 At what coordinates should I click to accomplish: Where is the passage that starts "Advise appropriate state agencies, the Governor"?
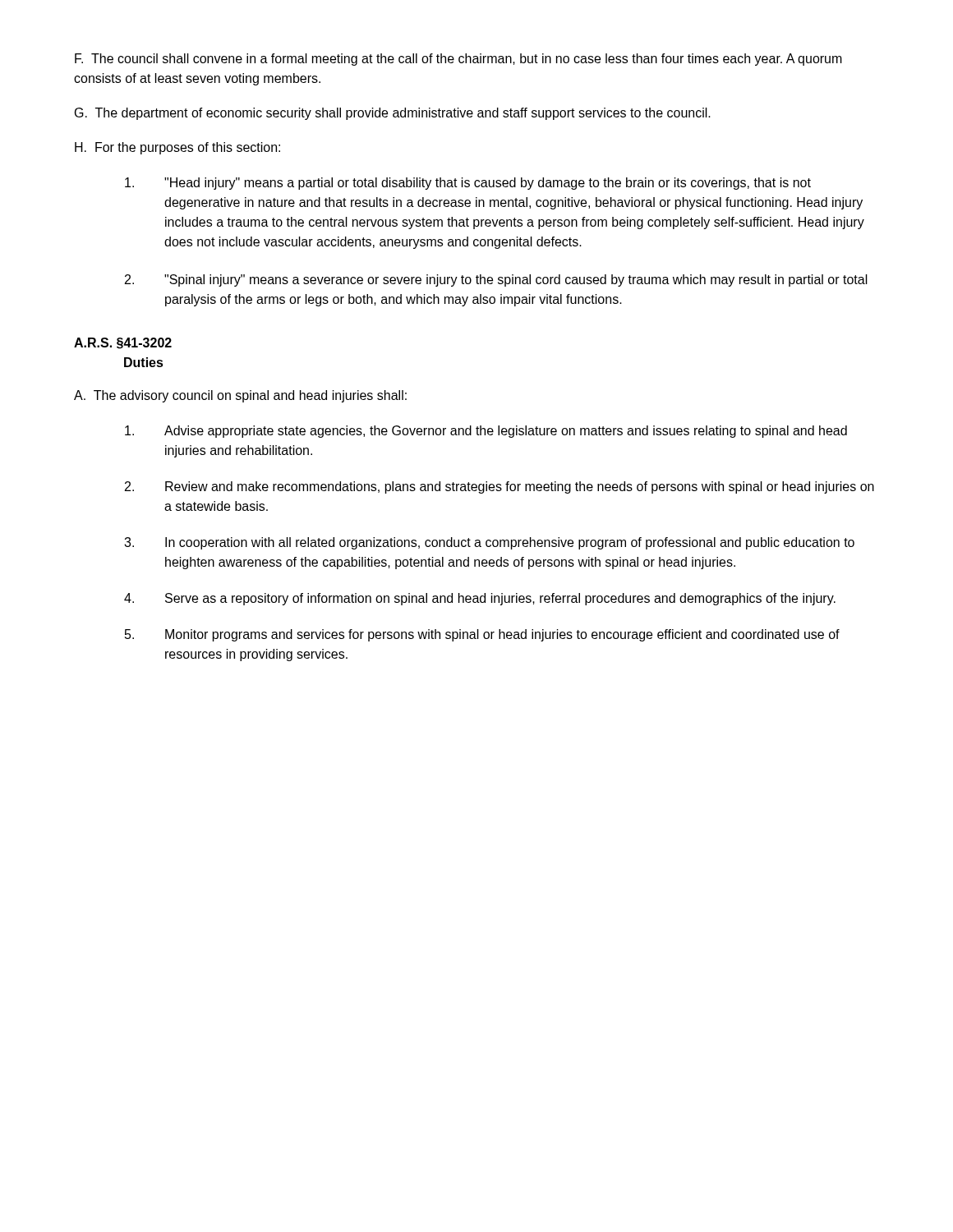(x=501, y=441)
